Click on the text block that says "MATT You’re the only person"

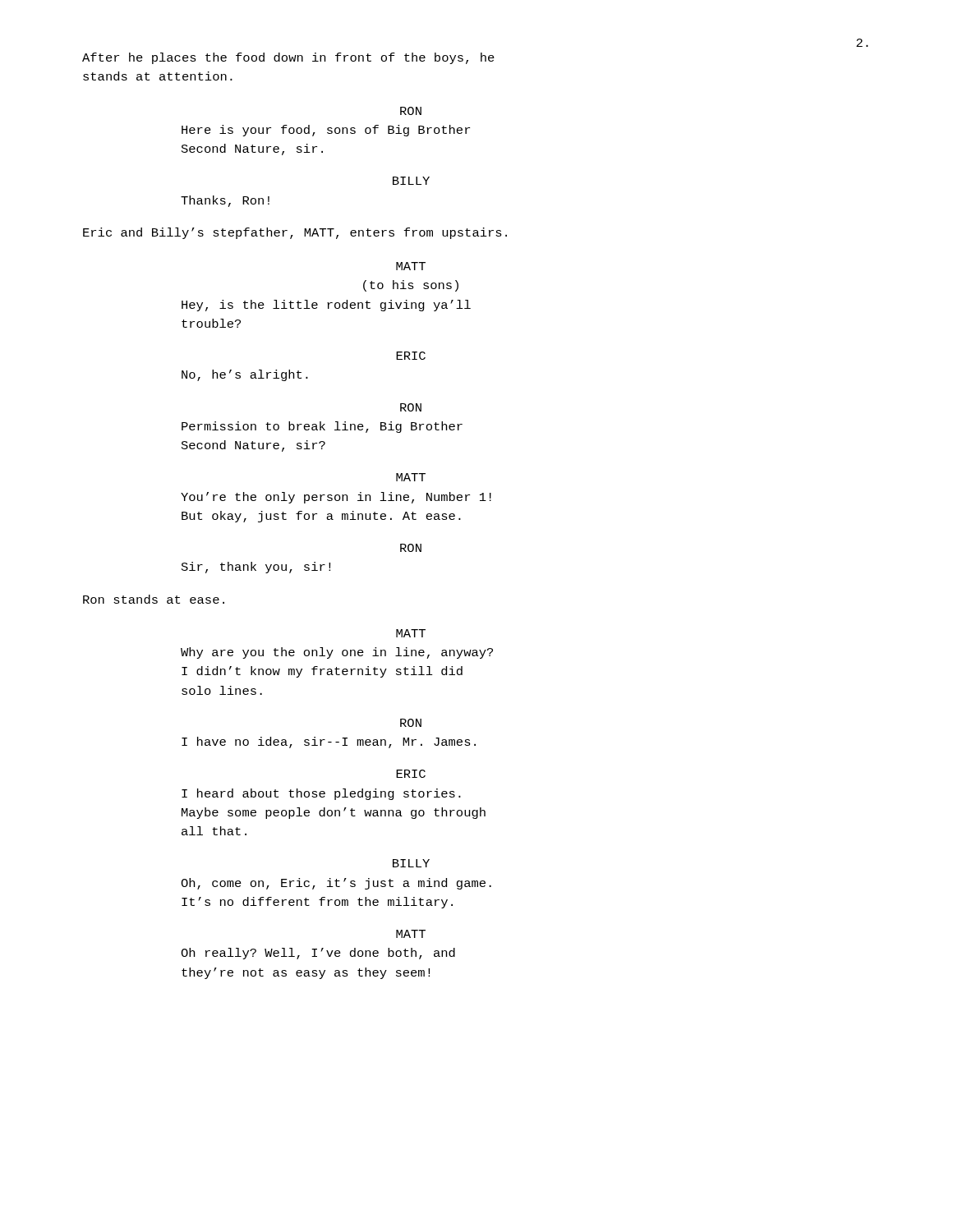411,498
